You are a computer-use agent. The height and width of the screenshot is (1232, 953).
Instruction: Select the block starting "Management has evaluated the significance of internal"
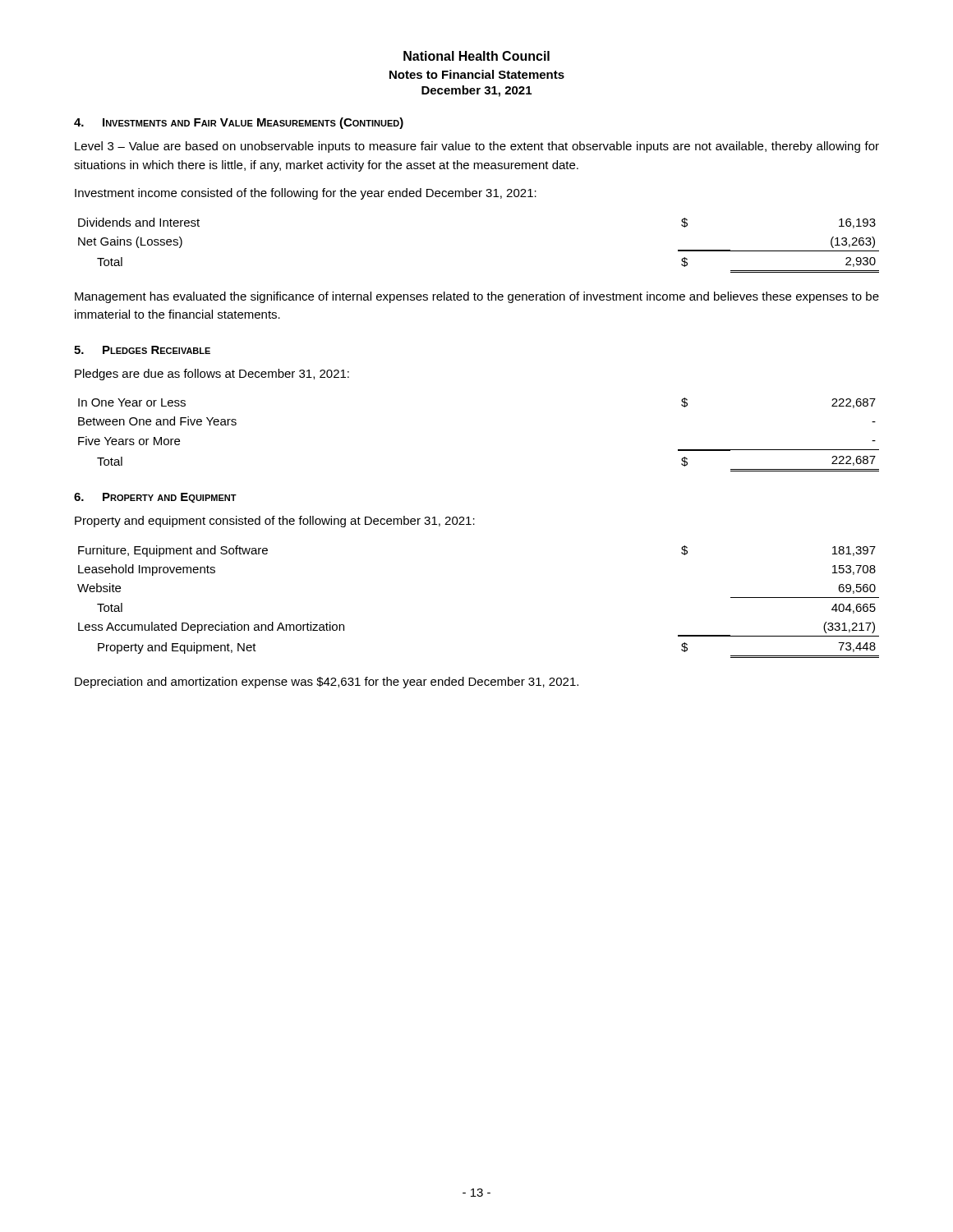[x=476, y=305]
